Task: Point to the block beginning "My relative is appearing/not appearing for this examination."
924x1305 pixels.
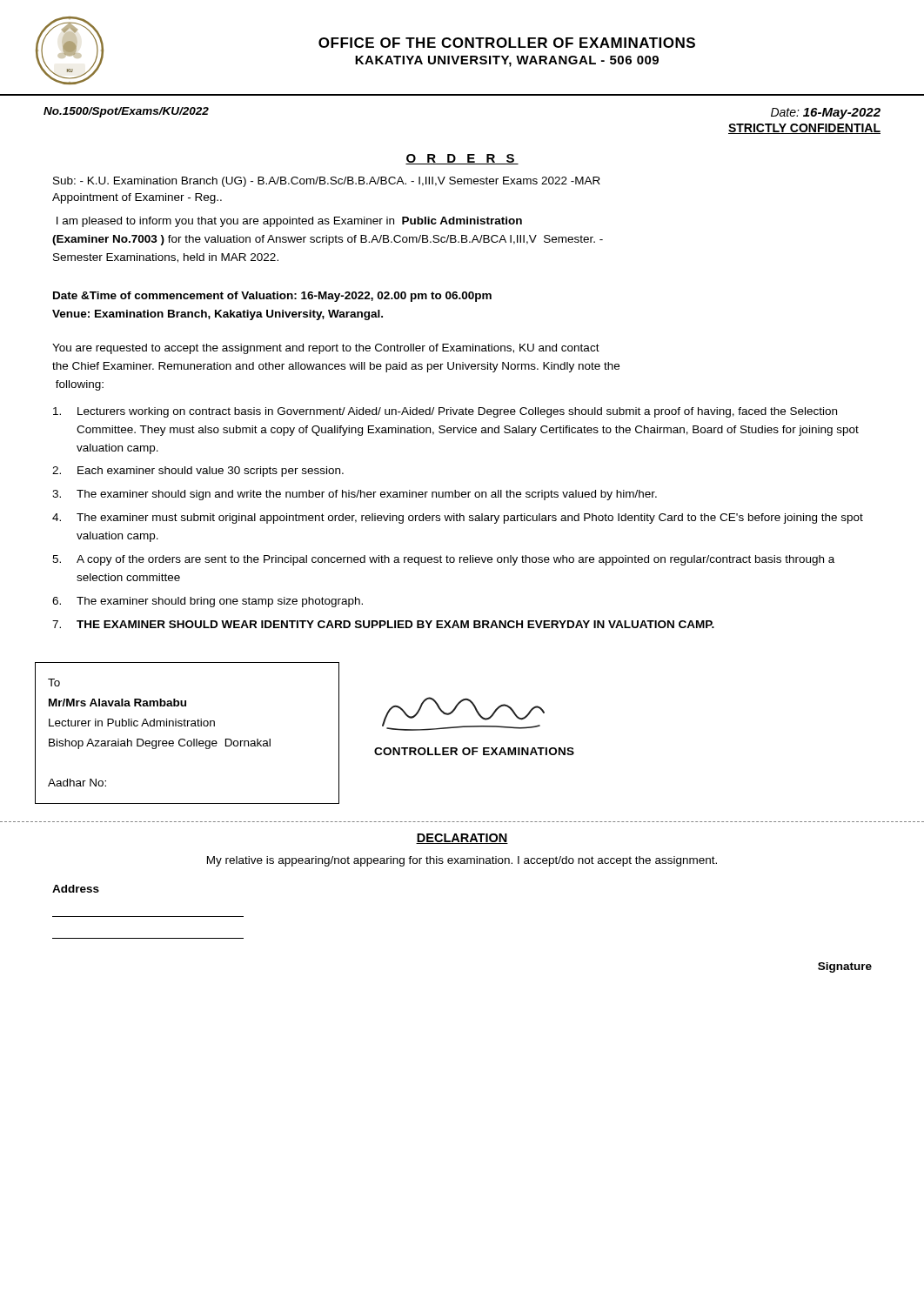Action: (462, 860)
